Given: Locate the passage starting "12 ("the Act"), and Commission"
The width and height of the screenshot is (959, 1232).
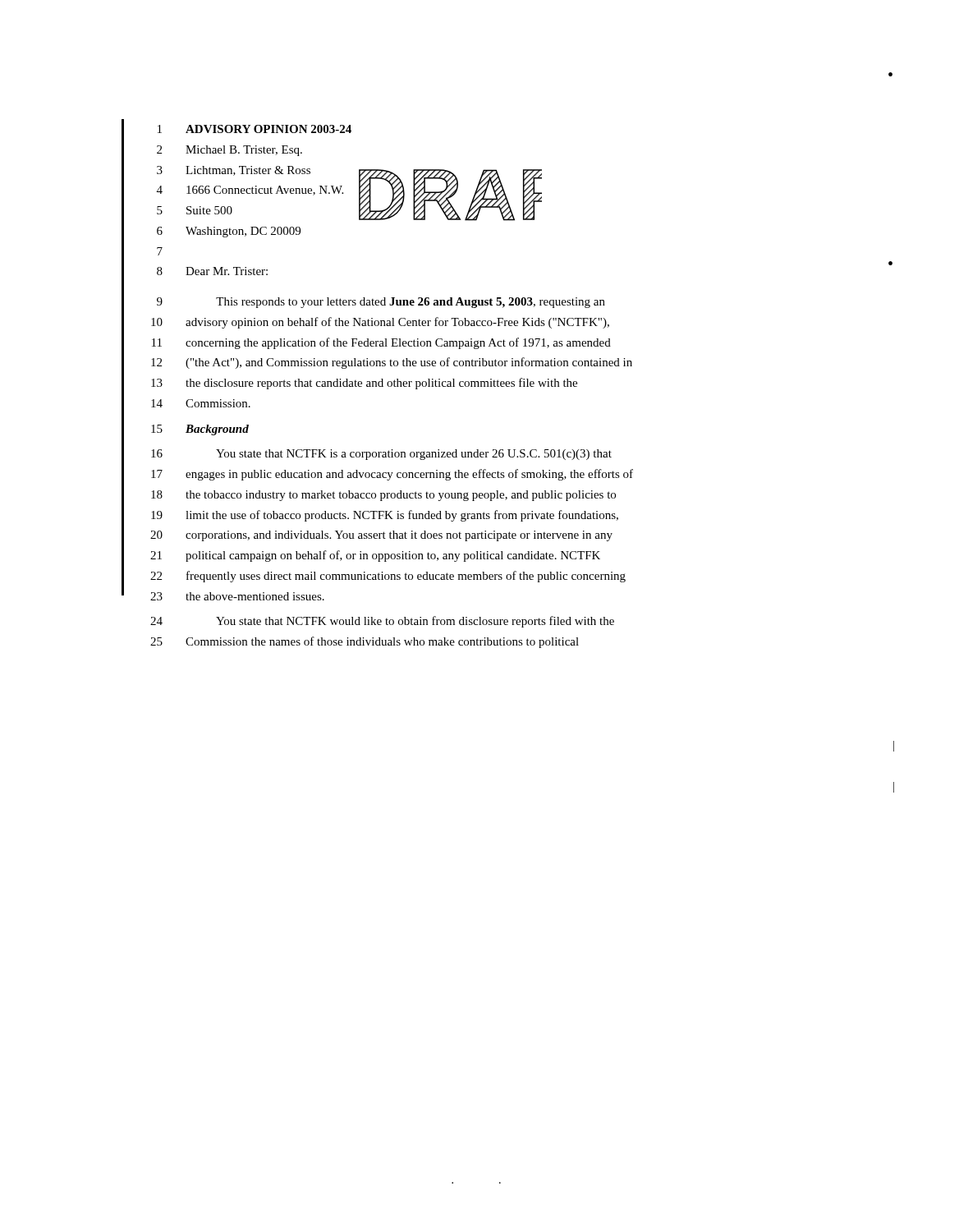Looking at the screenshot, I should [x=468, y=363].
